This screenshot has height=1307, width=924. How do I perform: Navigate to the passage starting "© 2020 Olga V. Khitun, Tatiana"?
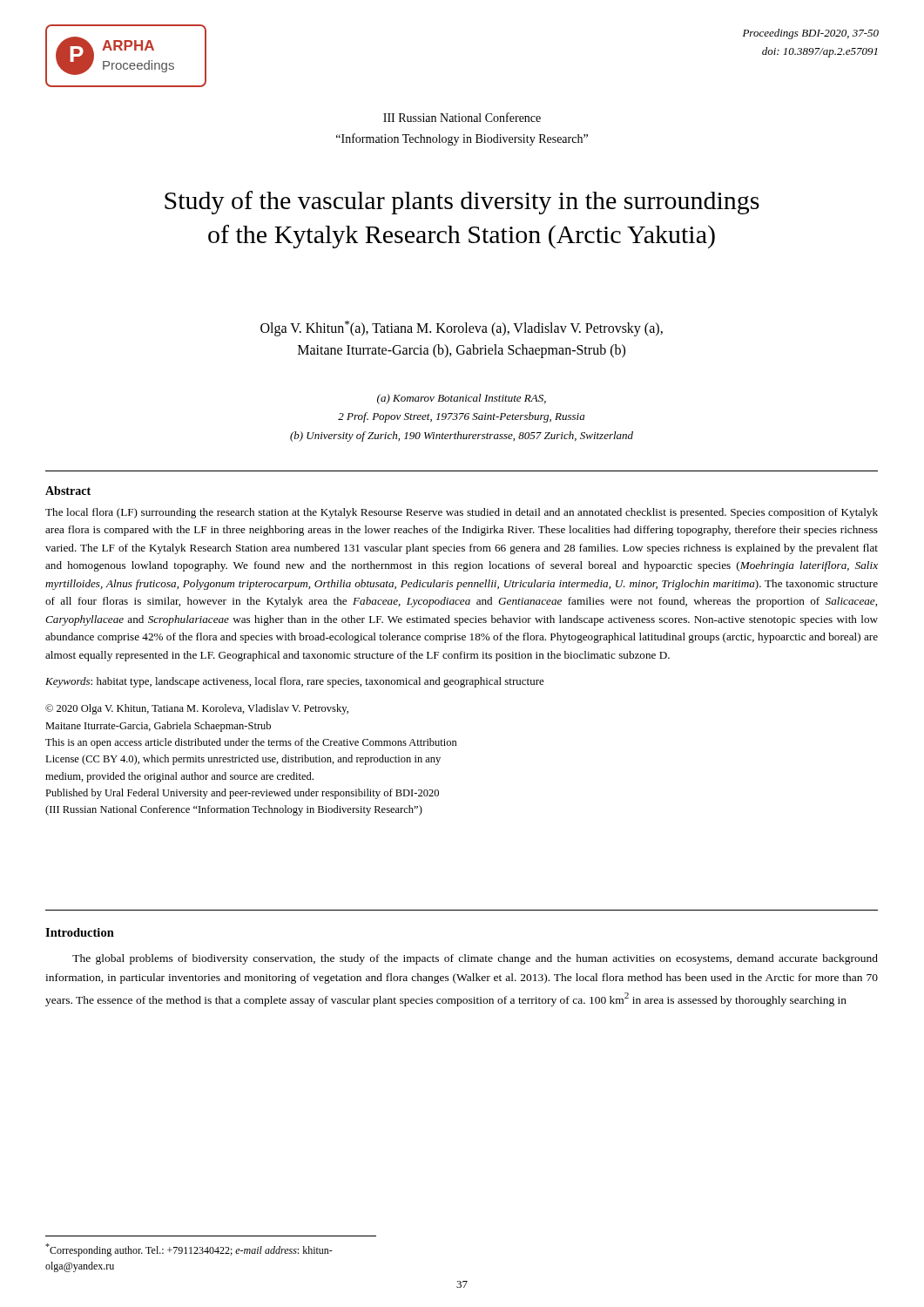tap(251, 759)
